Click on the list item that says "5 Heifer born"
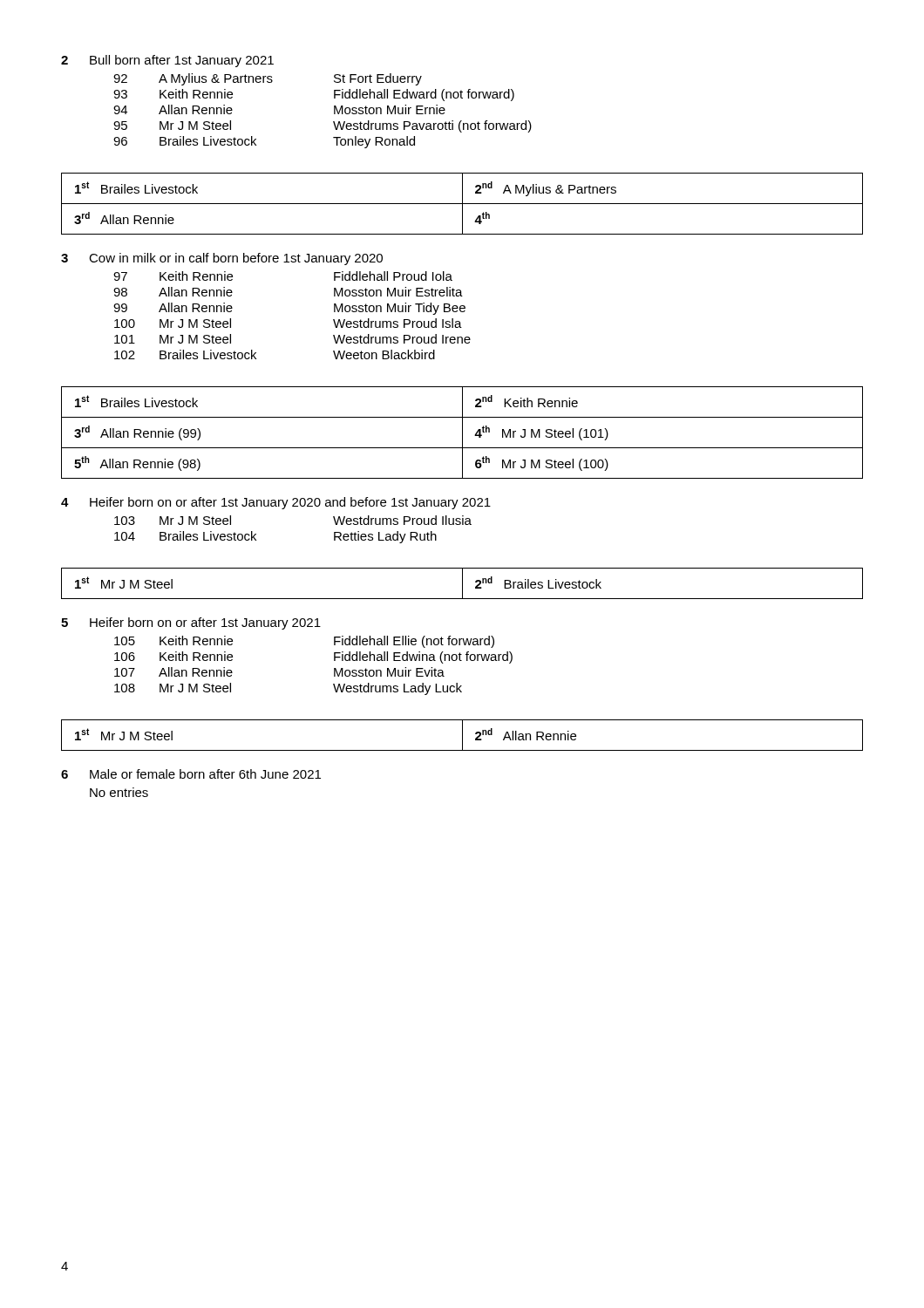 (462, 655)
